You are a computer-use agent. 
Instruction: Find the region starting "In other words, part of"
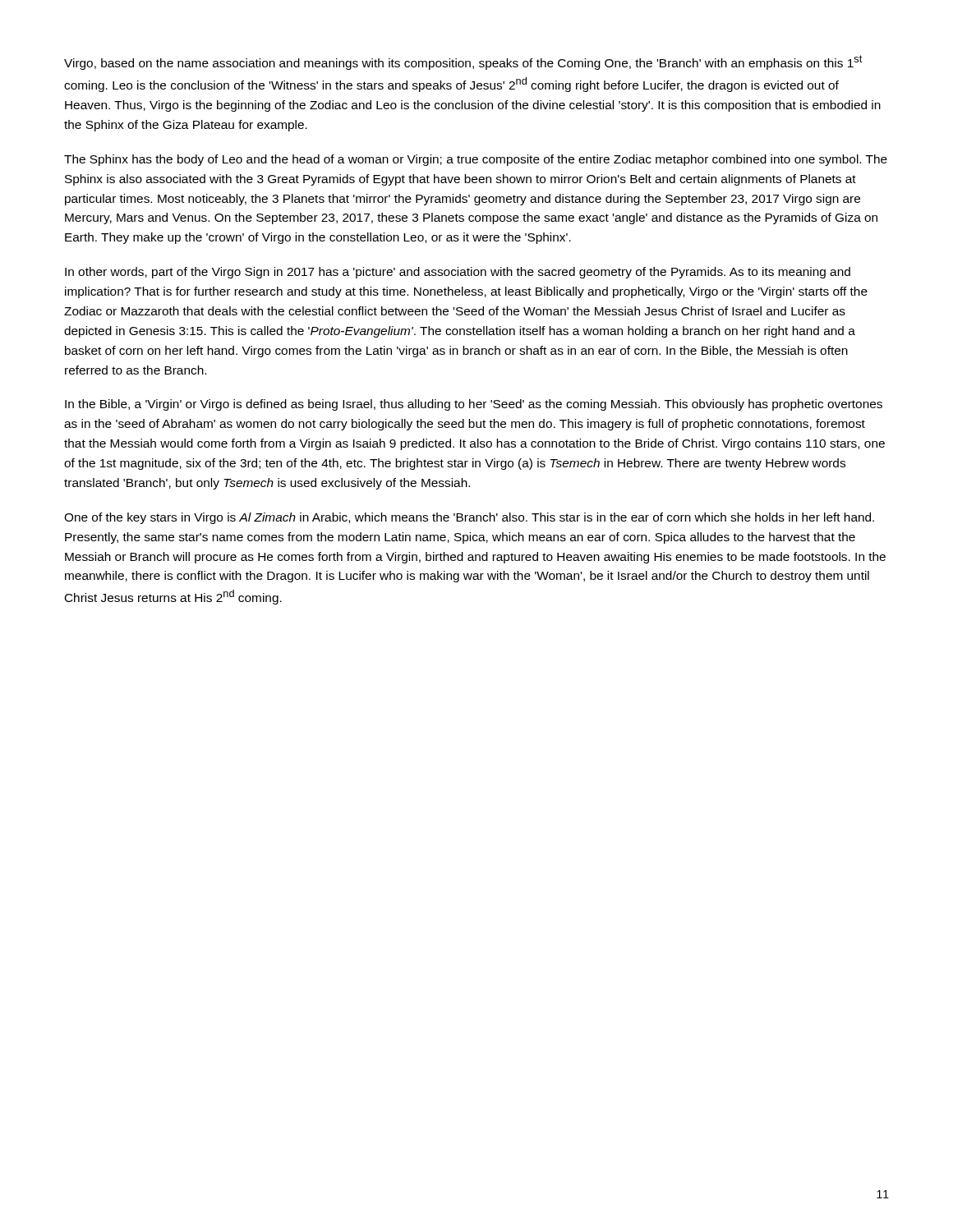tap(466, 321)
